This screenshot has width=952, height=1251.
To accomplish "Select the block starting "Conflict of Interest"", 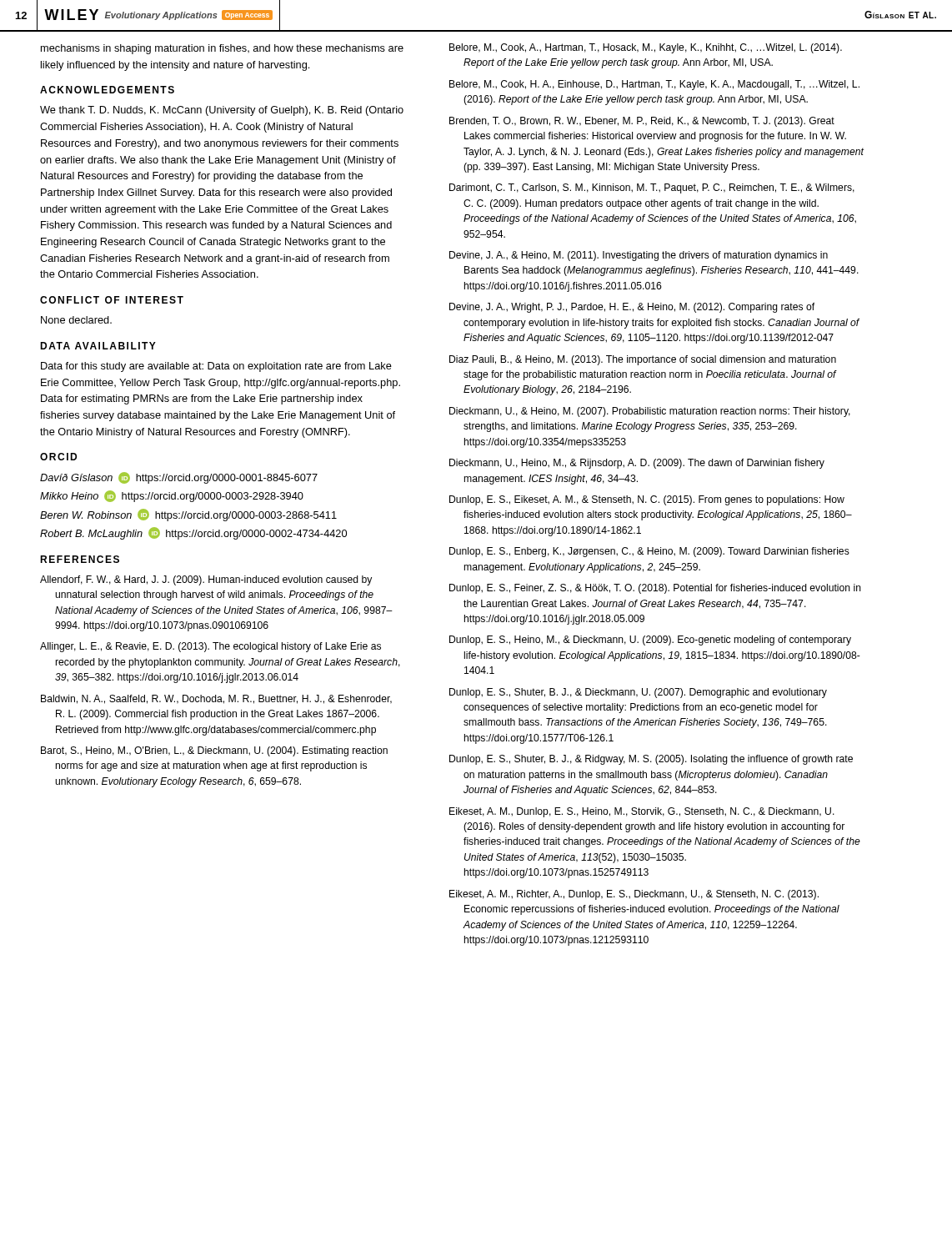I will (x=112, y=300).
